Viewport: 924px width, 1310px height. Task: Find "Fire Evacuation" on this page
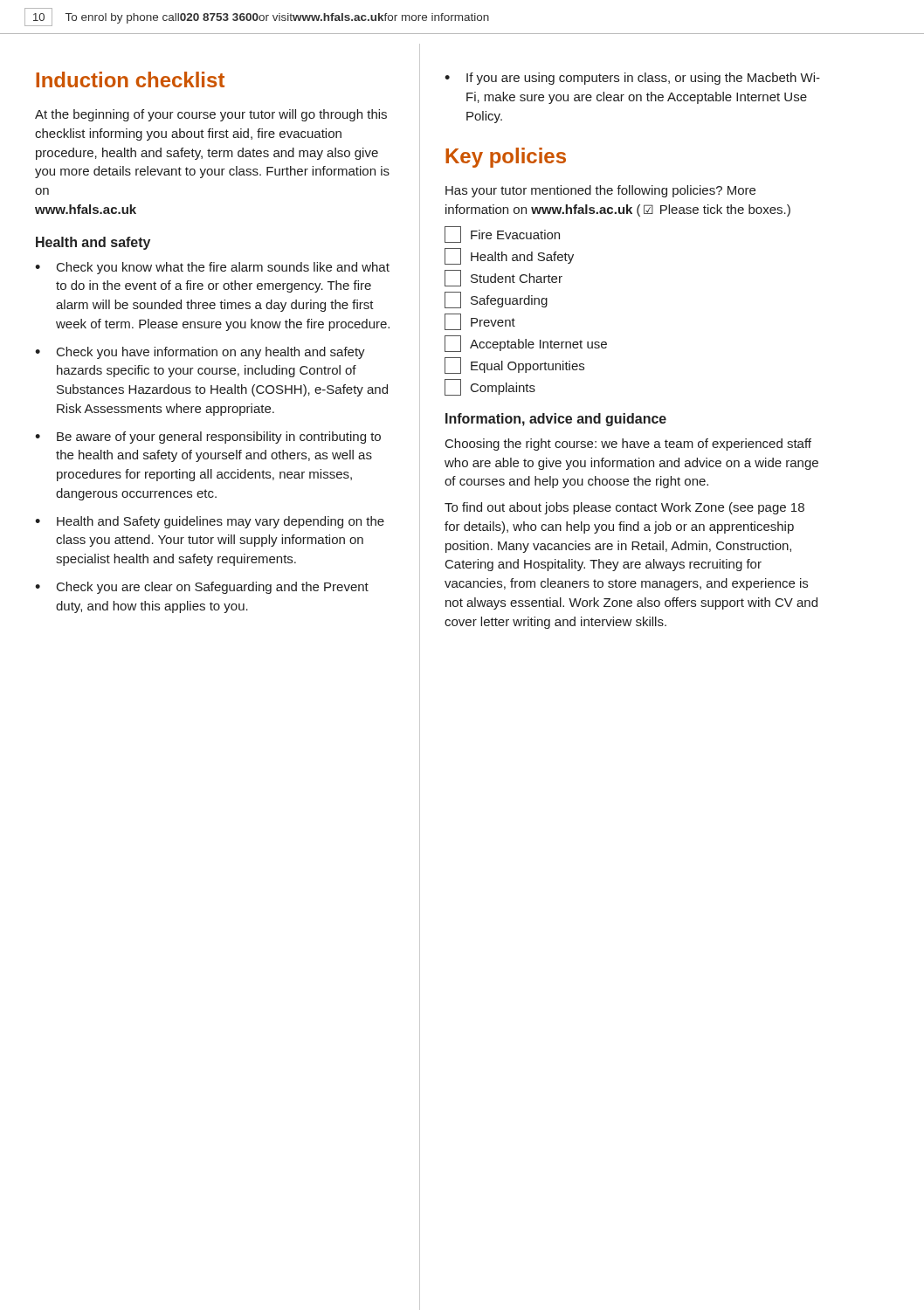click(502, 234)
